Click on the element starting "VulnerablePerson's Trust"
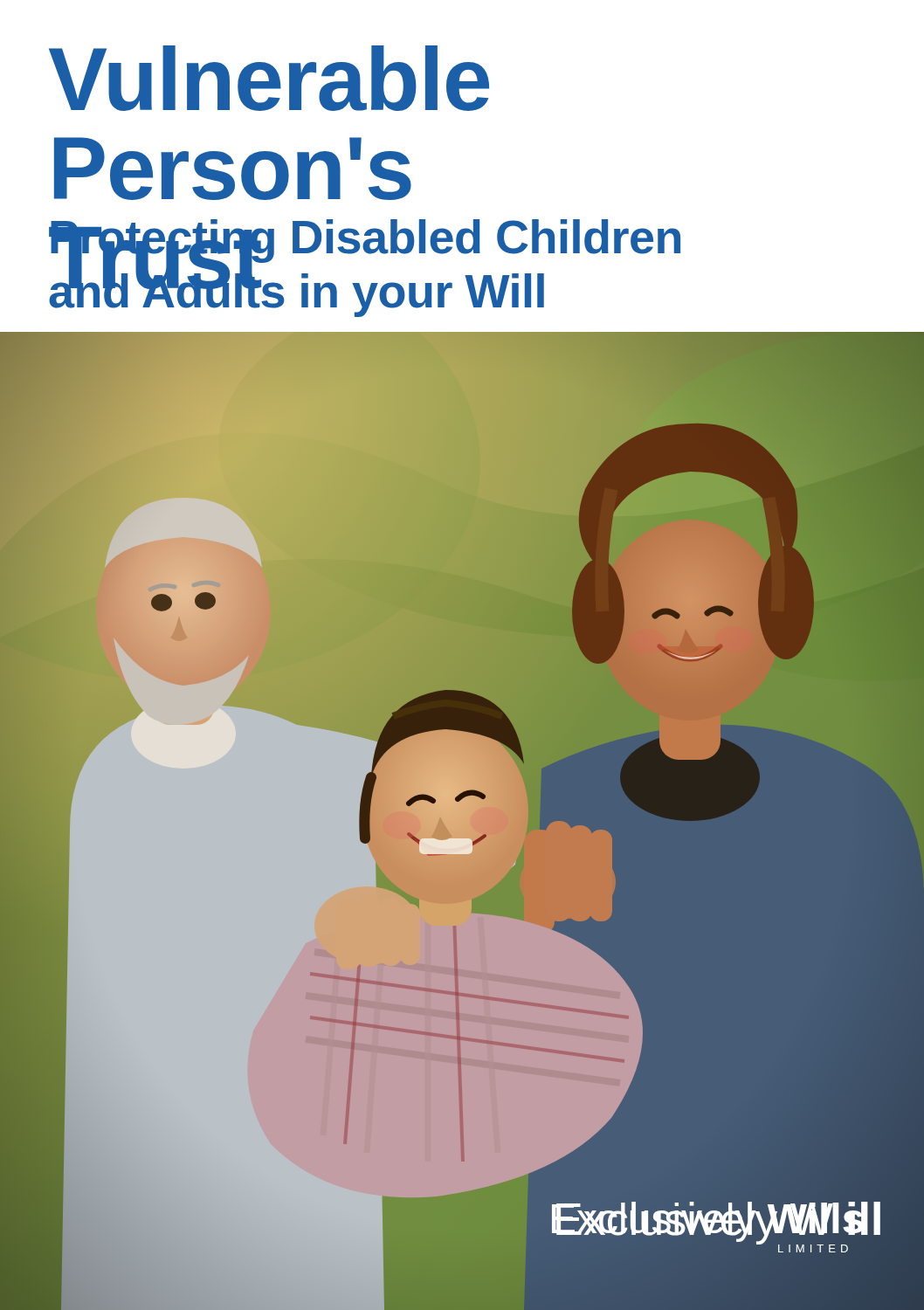This screenshot has width=924, height=1310. (x=345, y=169)
